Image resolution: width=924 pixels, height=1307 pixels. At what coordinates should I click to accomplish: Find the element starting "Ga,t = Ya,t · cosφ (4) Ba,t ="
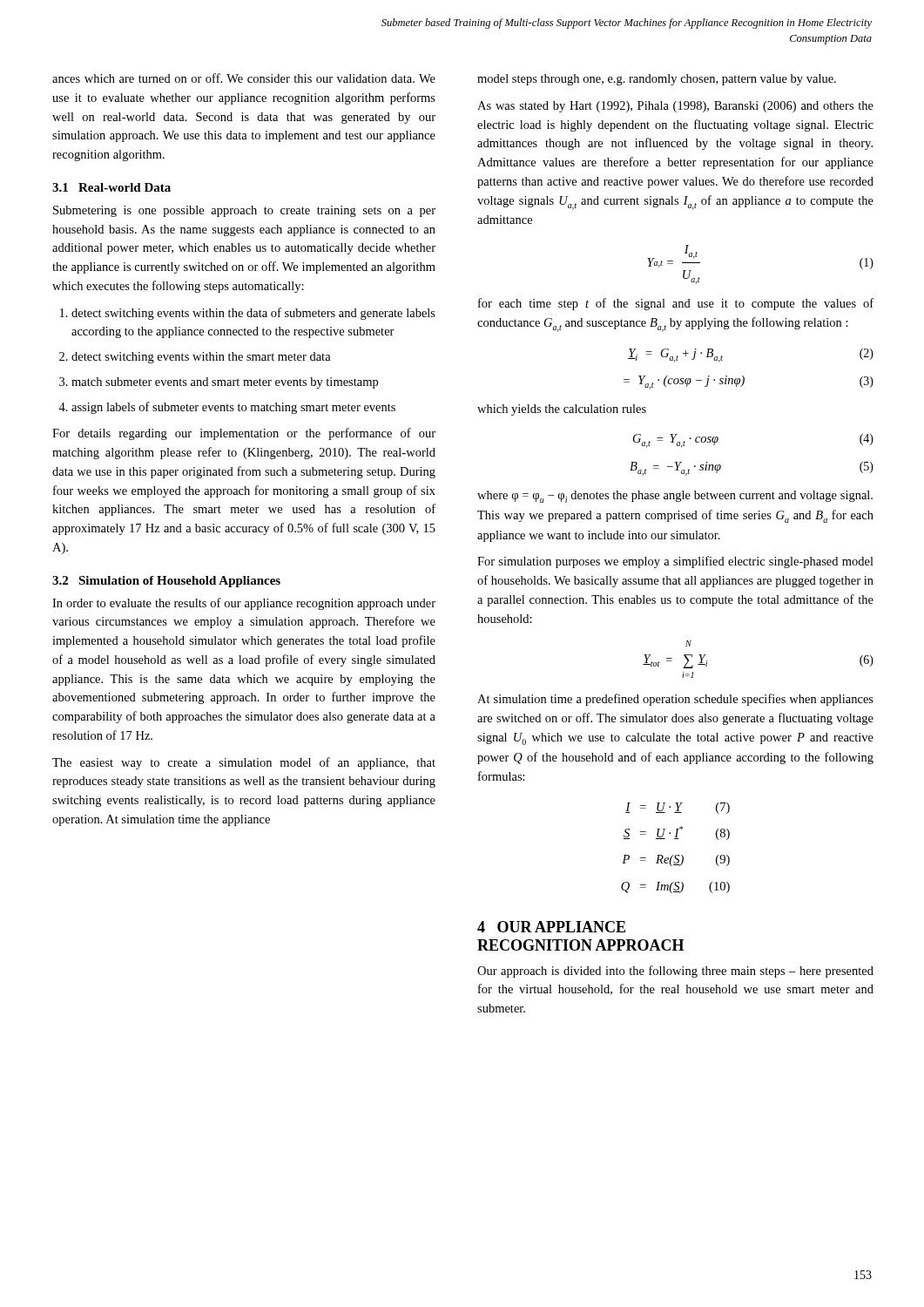675,453
